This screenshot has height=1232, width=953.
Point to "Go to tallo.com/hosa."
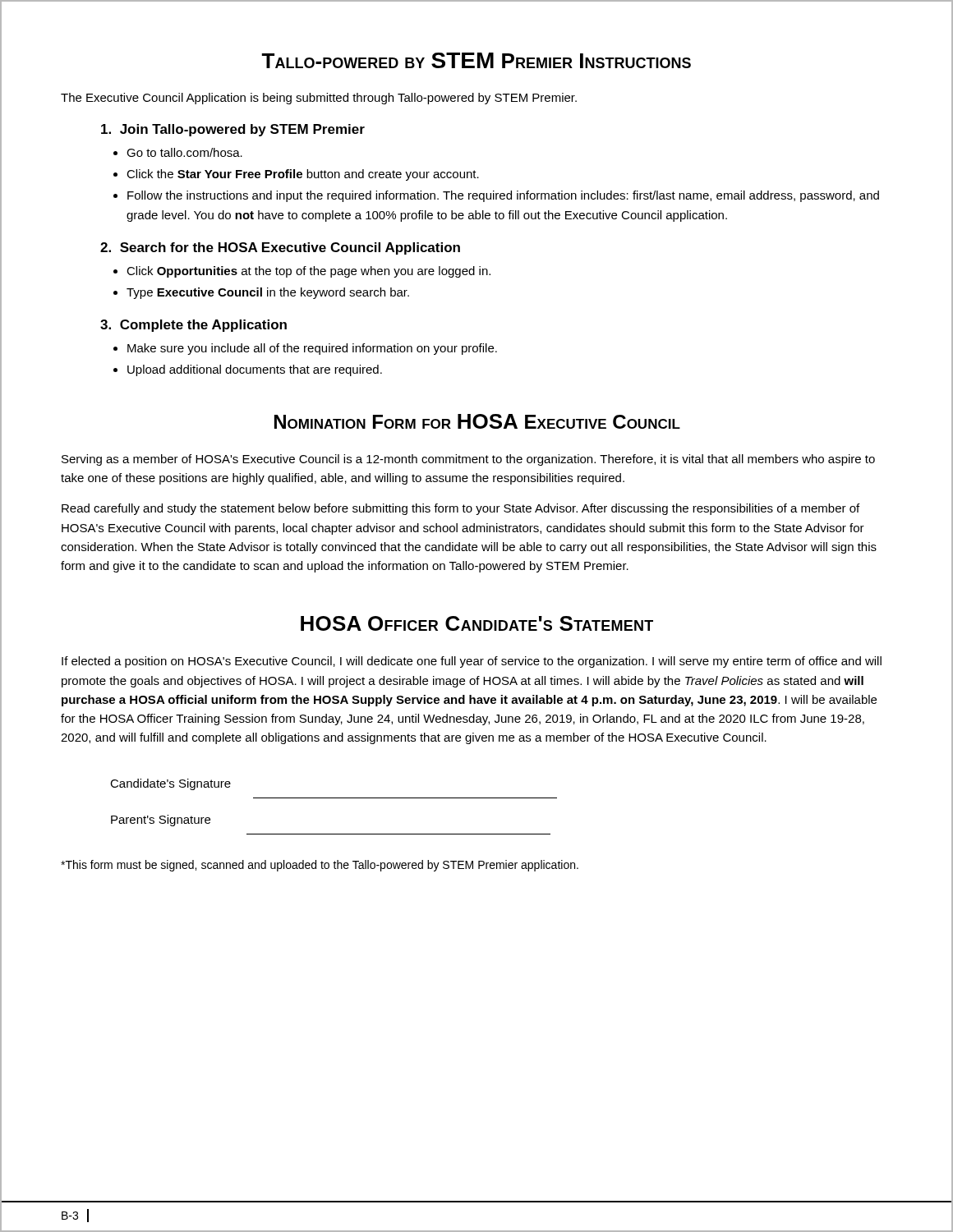[185, 152]
